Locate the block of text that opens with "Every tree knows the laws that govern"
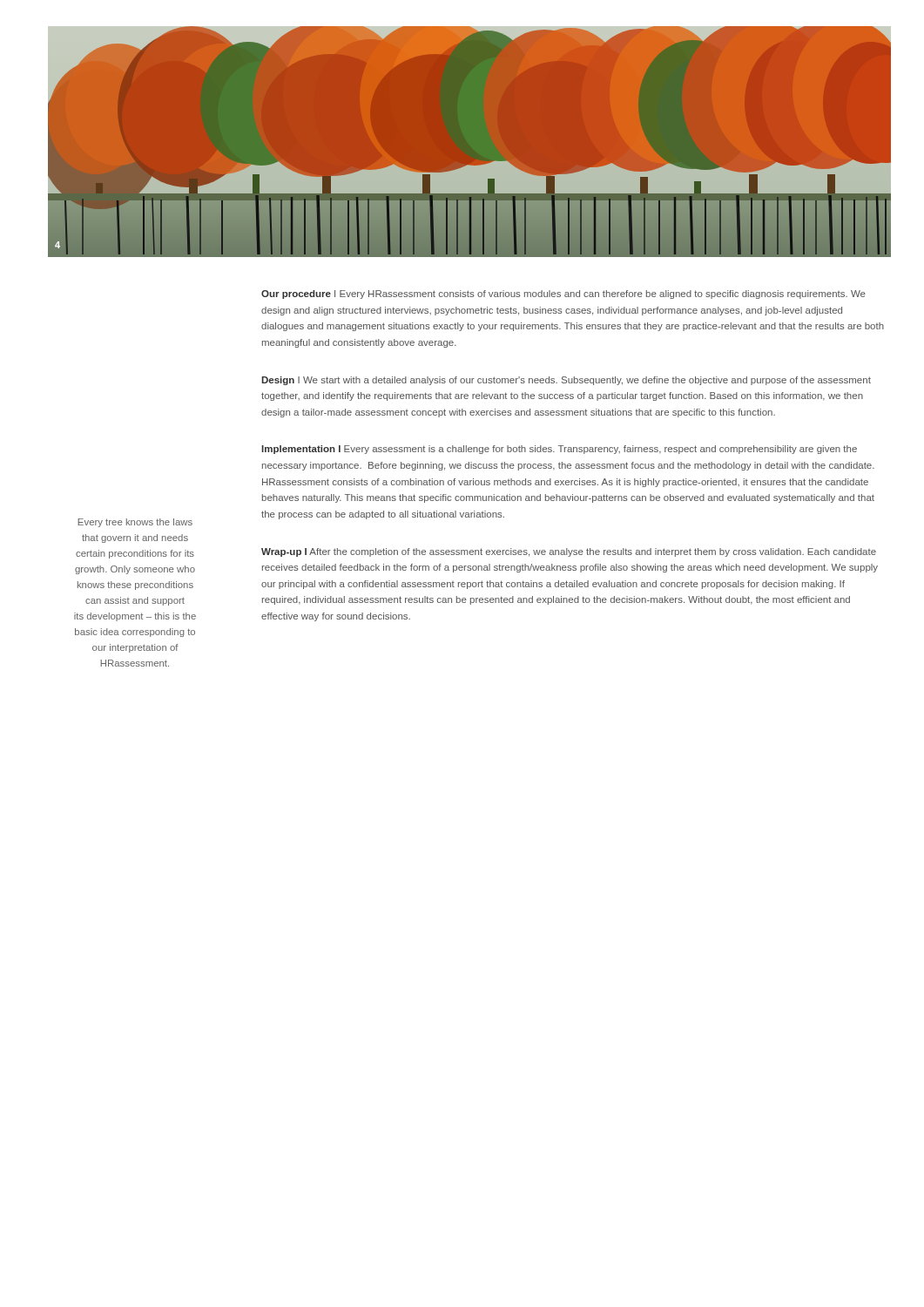Image resolution: width=924 pixels, height=1307 pixels. tap(135, 593)
